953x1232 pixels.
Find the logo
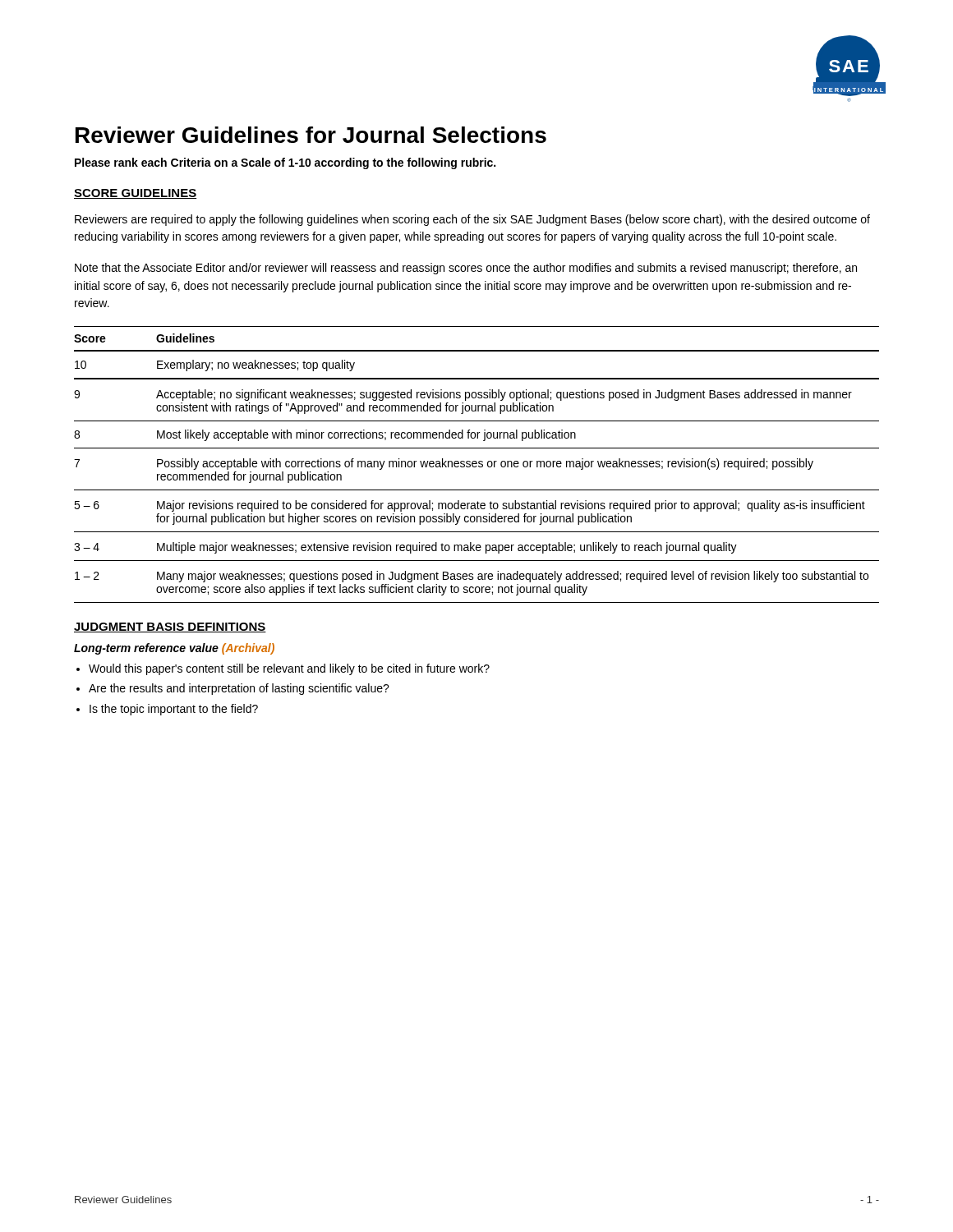pyautogui.click(x=844, y=65)
